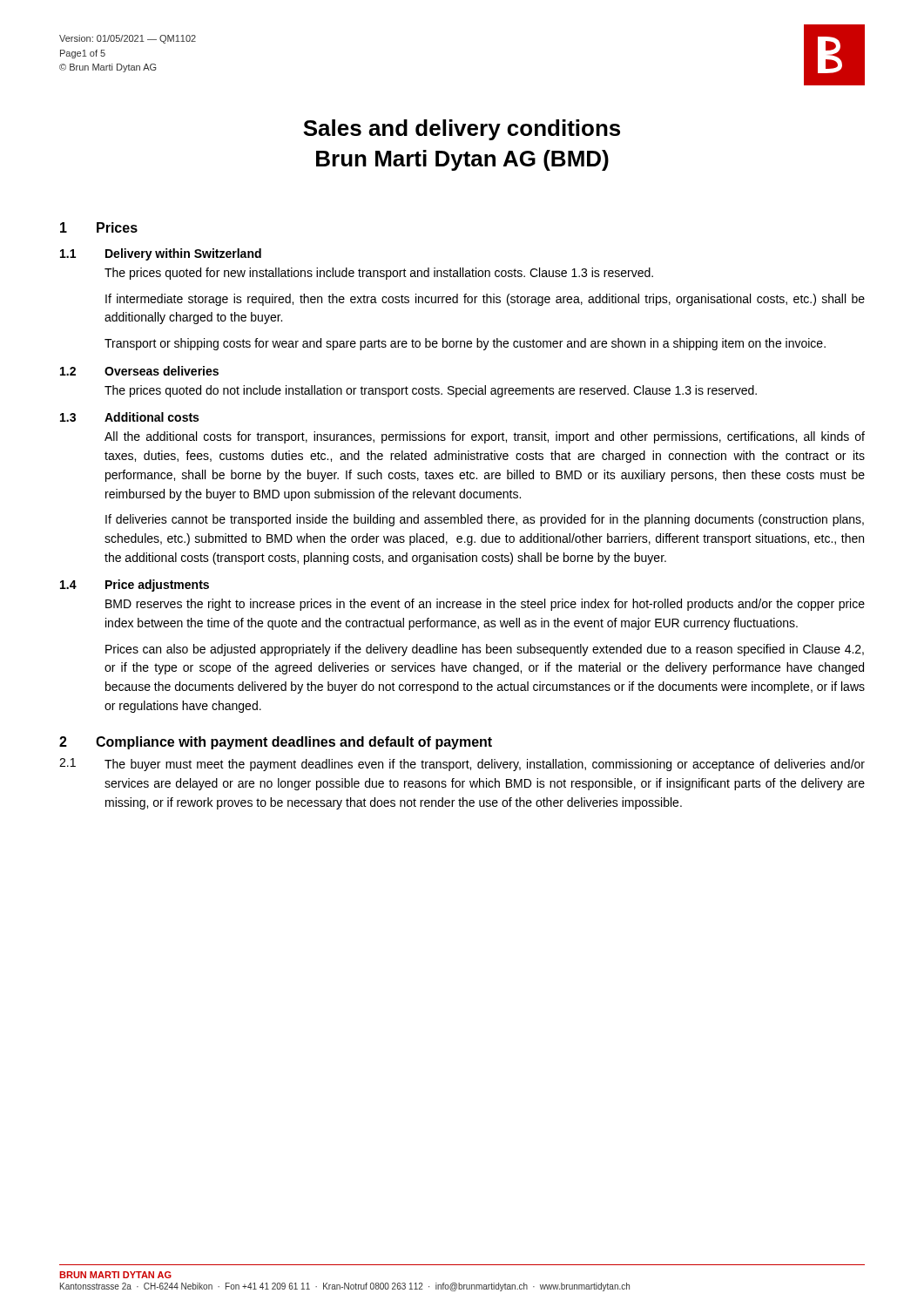Locate the text starting "Sales and delivery conditionsBrun"
The height and width of the screenshot is (1307, 924).
(x=462, y=144)
